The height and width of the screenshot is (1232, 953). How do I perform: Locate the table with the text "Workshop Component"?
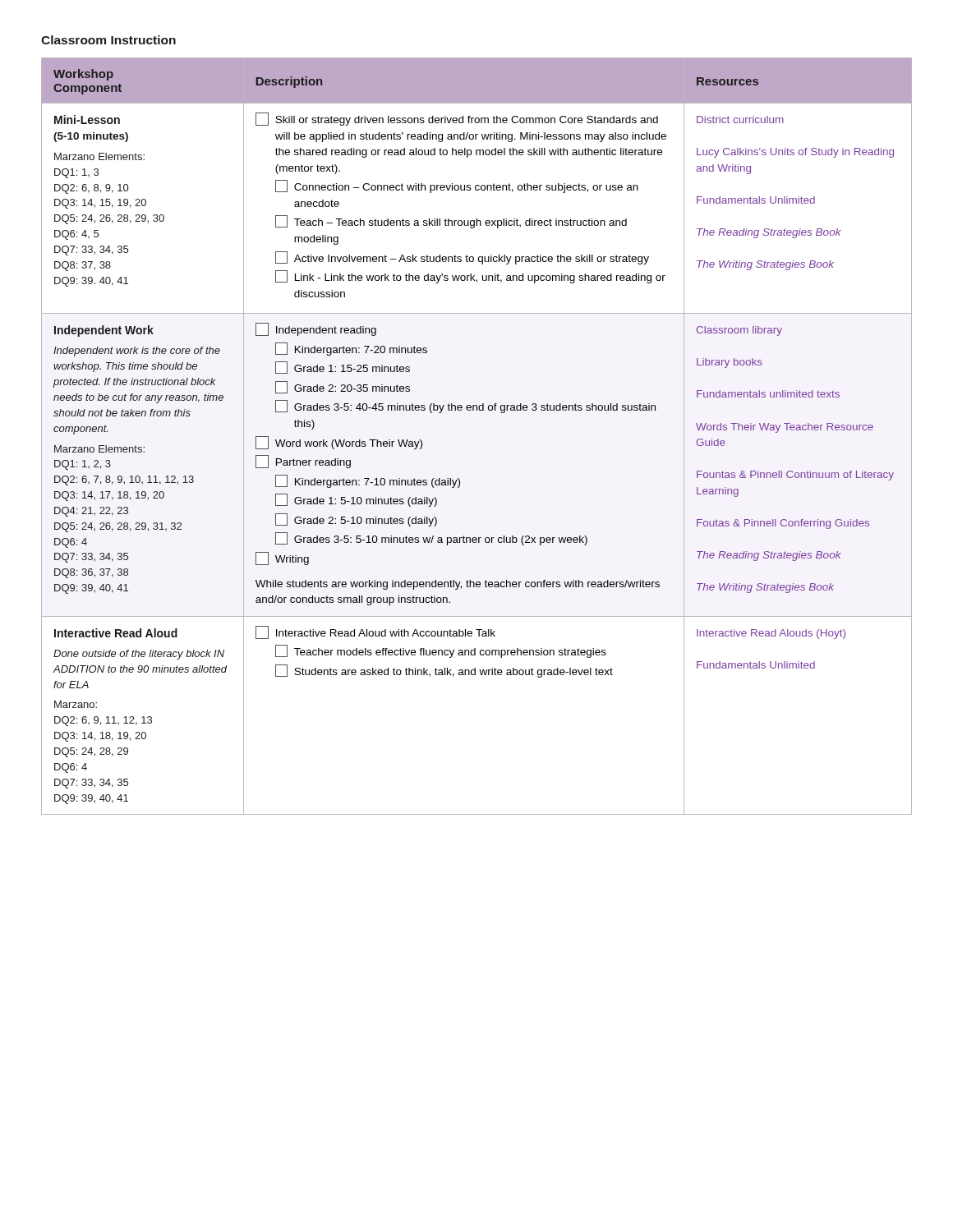click(x=476, y=436)
